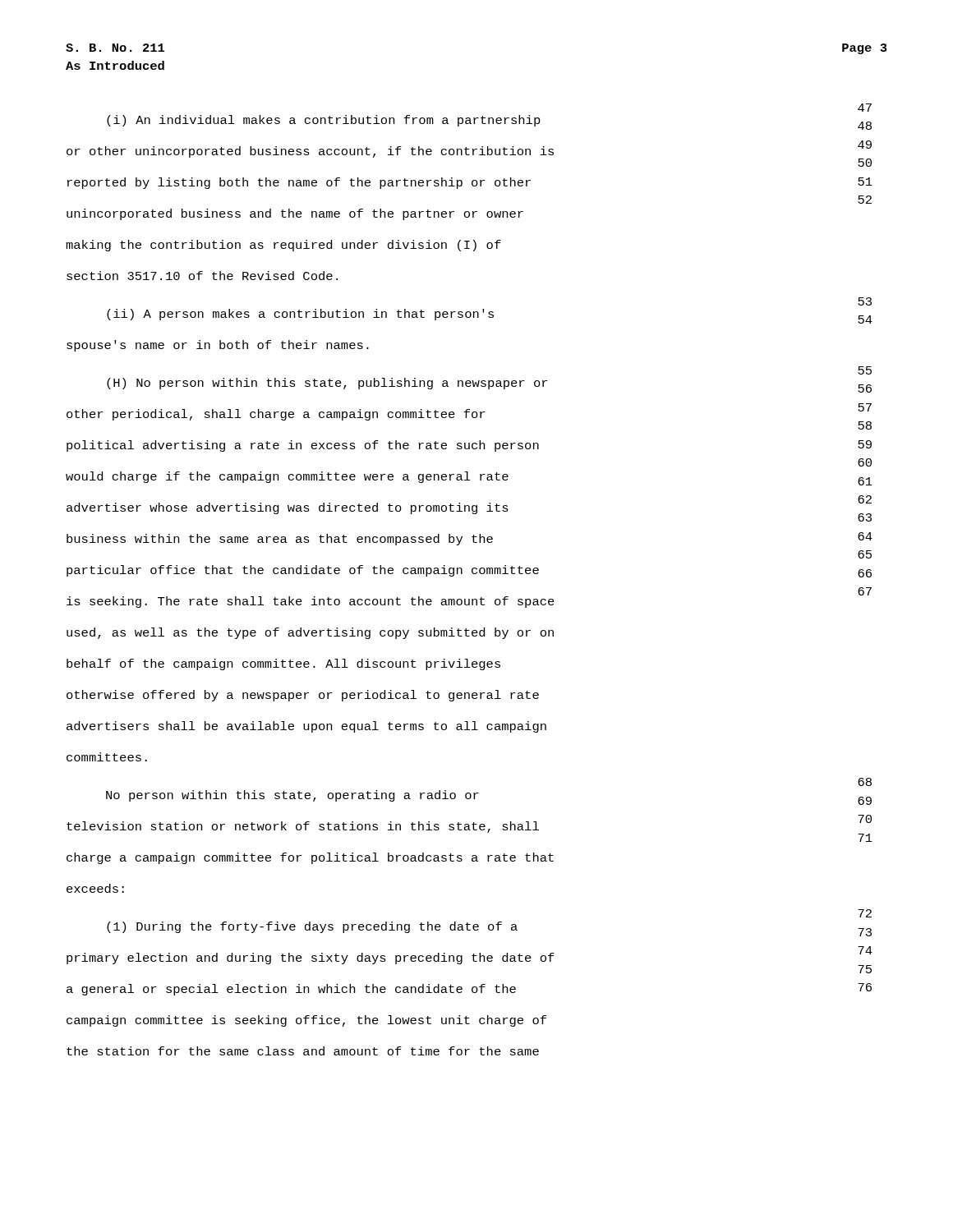Screen dimensions: 1232x953
Task: Where is the passage that starts "(i) An individual makes a contribution"?
Action: tap(476, 193)
